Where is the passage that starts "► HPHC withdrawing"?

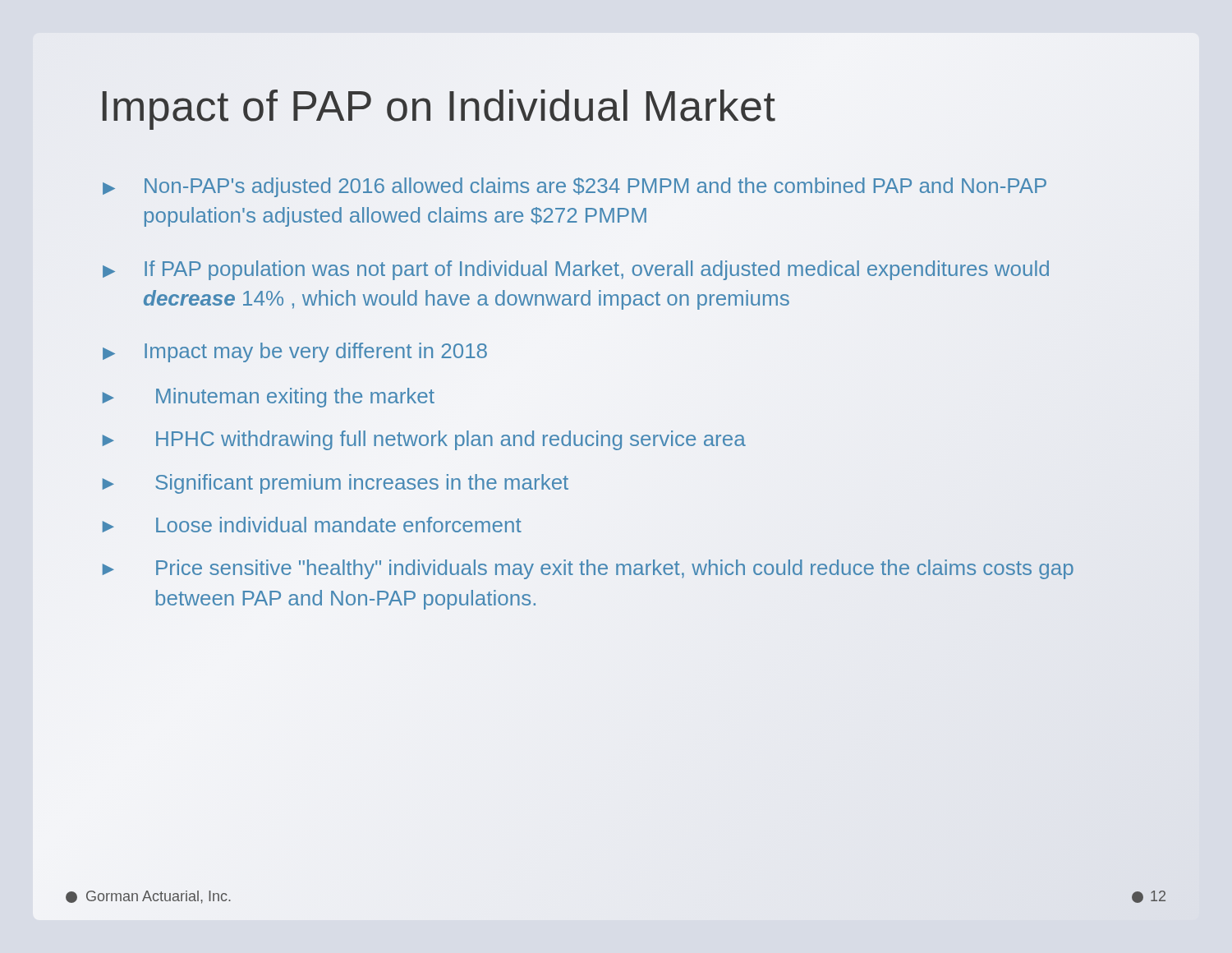616,439
